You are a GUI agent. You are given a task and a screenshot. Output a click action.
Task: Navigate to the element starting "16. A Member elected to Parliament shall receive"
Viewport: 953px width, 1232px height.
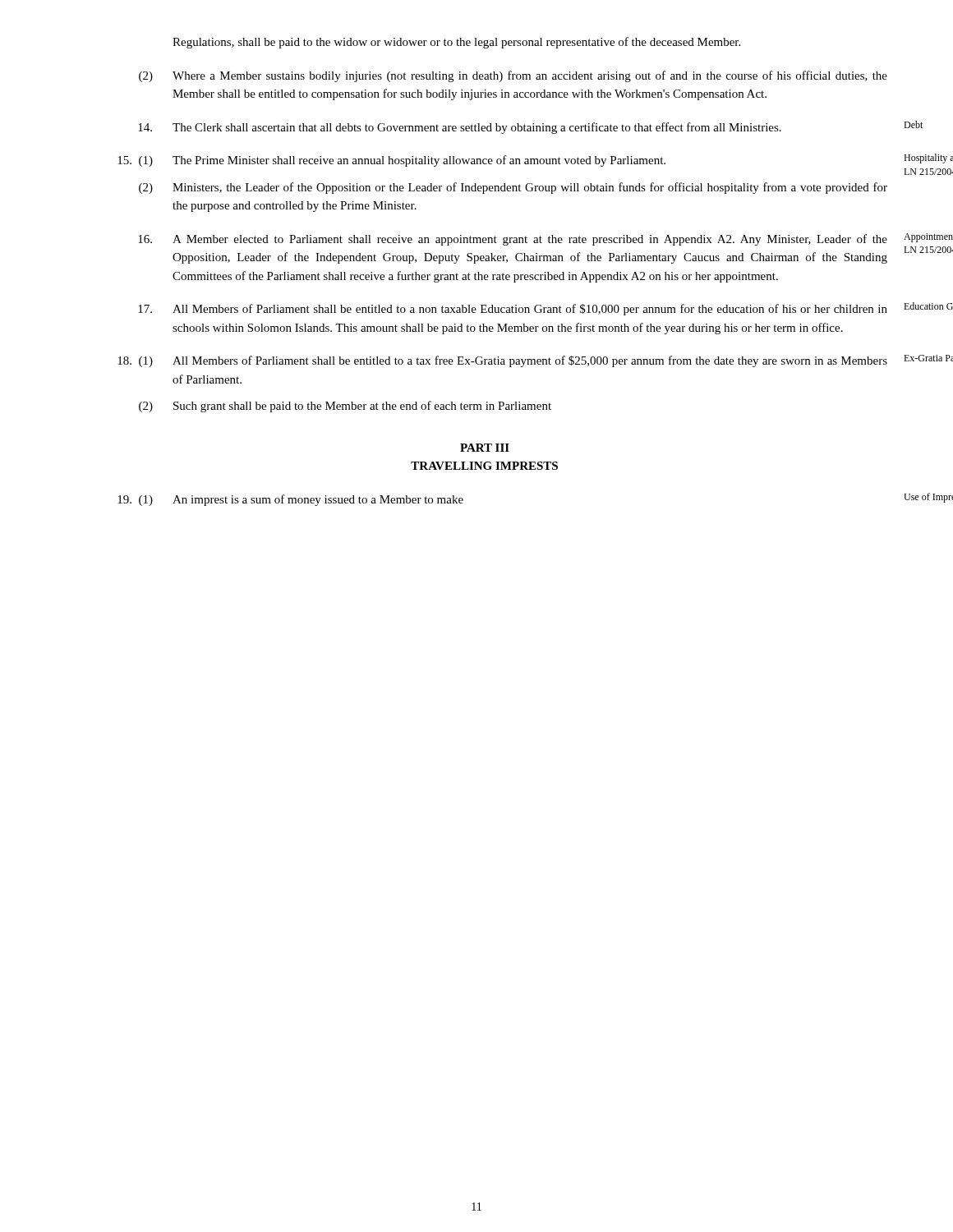tap(485, 257)
